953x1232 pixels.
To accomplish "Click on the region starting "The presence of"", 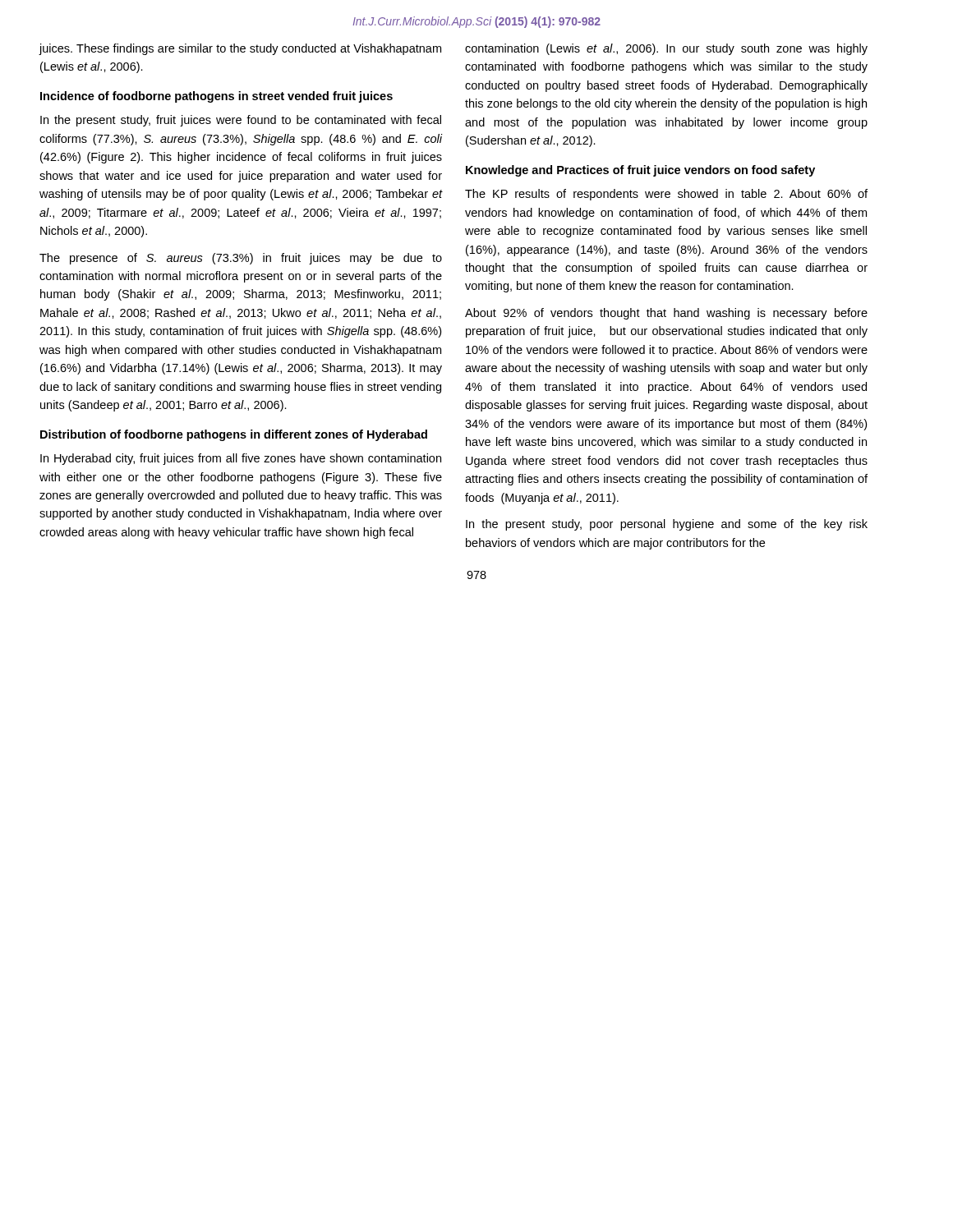I will (x=241, y=332).
